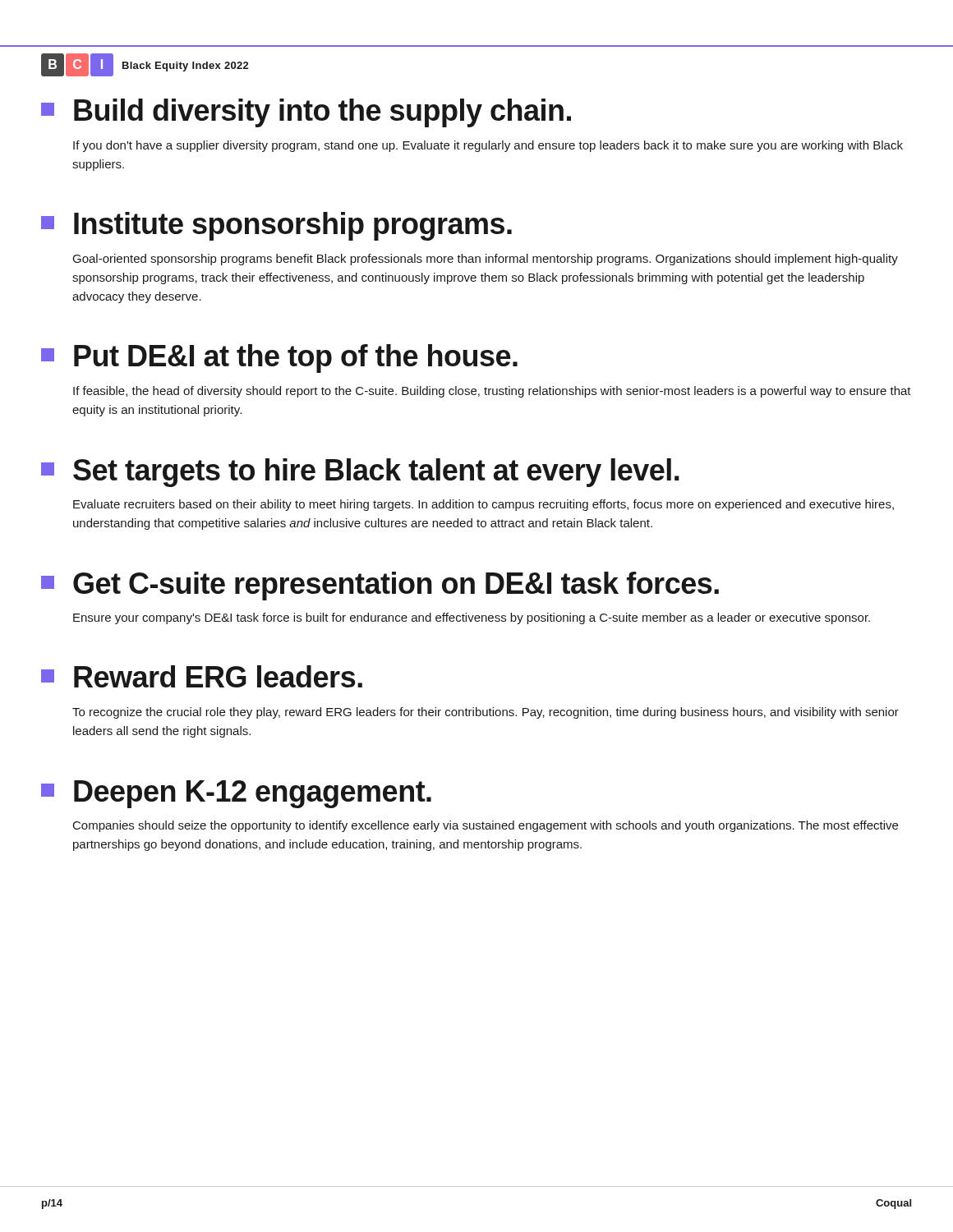Click on the region starting "Set targets to hire"
Image resolution: width=953 pixels, height=1232 pixels.
click(x=476, y=493)
